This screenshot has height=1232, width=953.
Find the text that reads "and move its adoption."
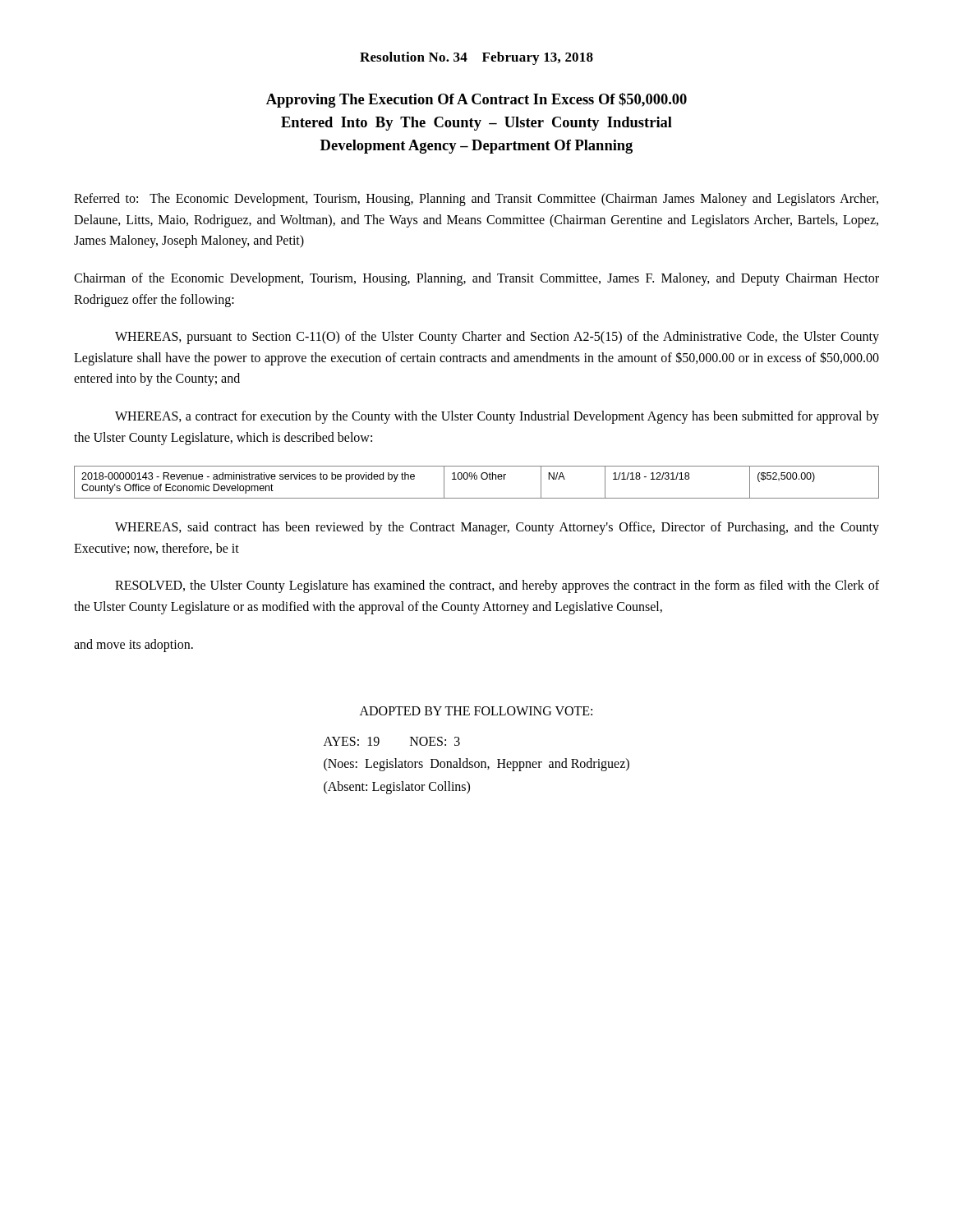click(134, 644)
